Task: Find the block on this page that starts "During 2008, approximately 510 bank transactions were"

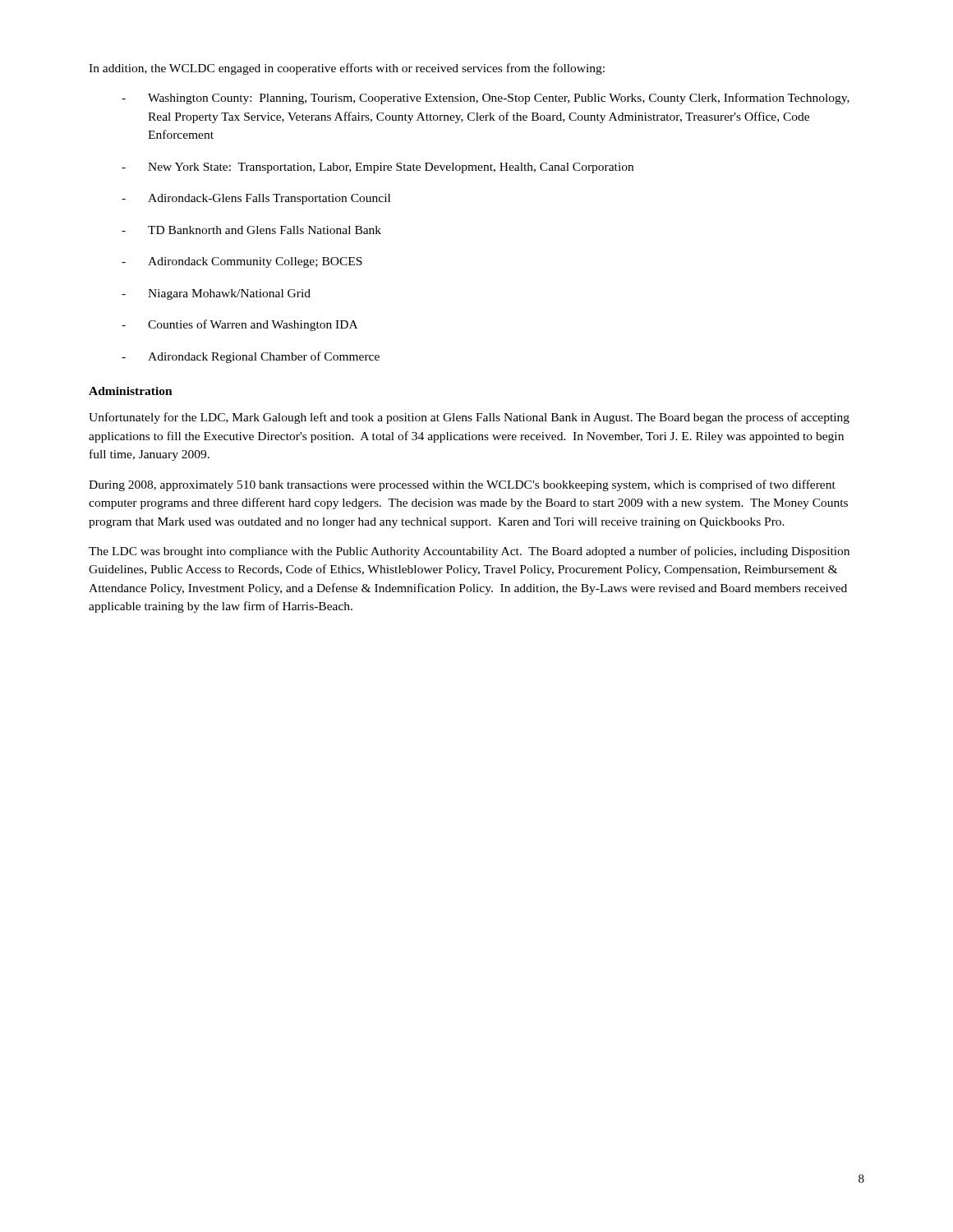Action: coord(469,502)
